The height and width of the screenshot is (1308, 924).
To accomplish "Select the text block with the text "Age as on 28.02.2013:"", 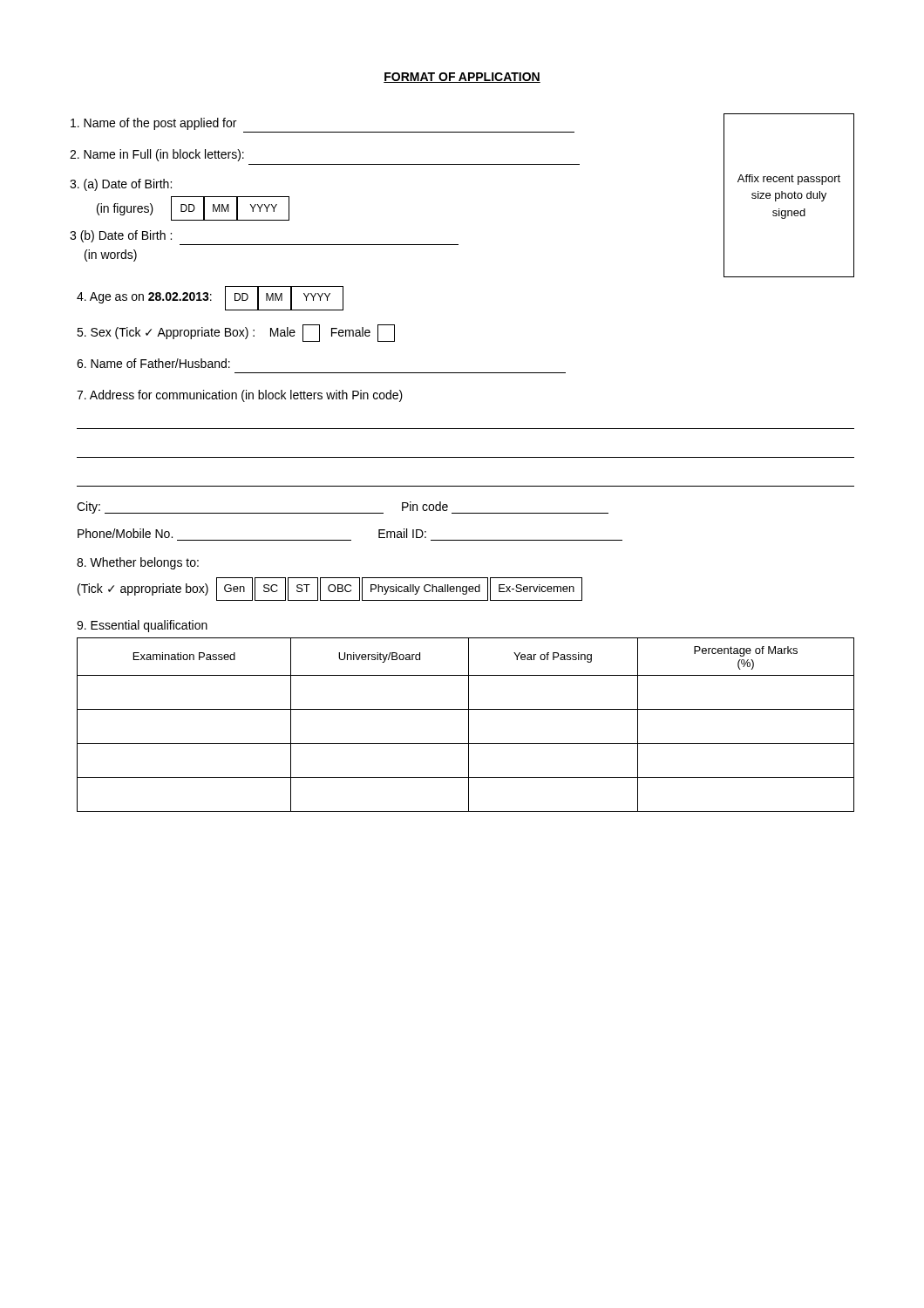I will point(210,298).
